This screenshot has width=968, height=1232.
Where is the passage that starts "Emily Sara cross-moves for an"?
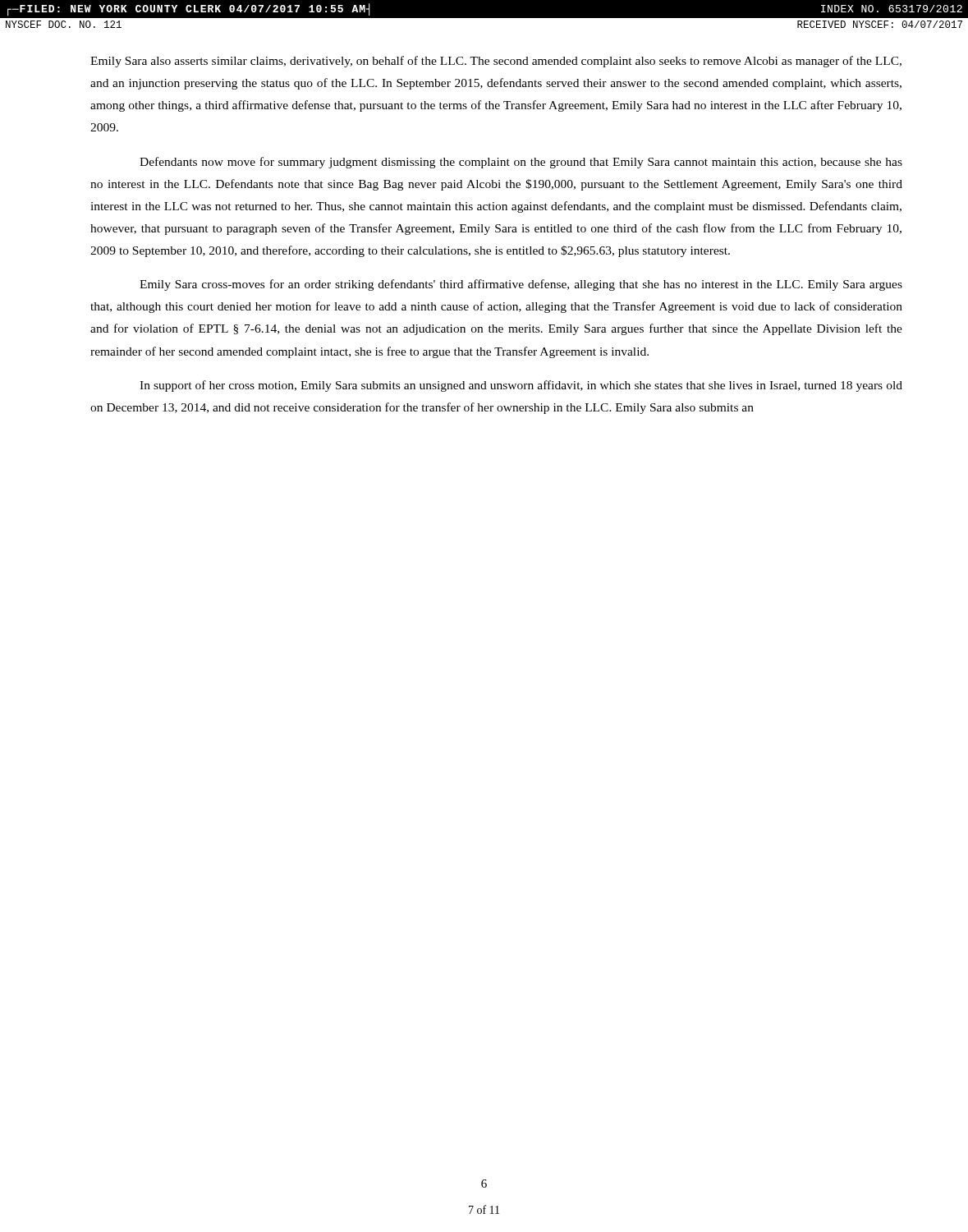496,317
